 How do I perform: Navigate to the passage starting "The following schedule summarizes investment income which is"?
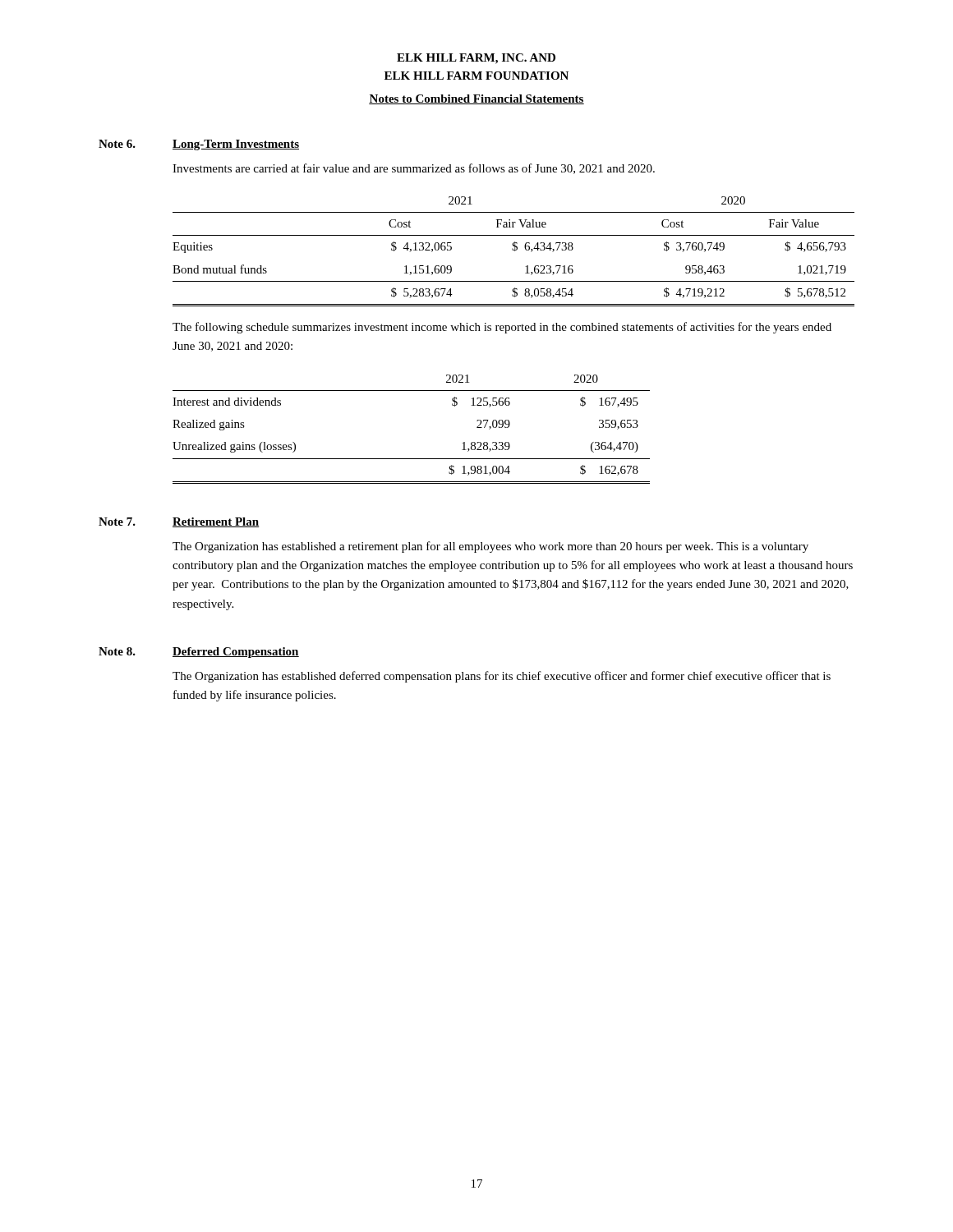click(x=513, y=337)
